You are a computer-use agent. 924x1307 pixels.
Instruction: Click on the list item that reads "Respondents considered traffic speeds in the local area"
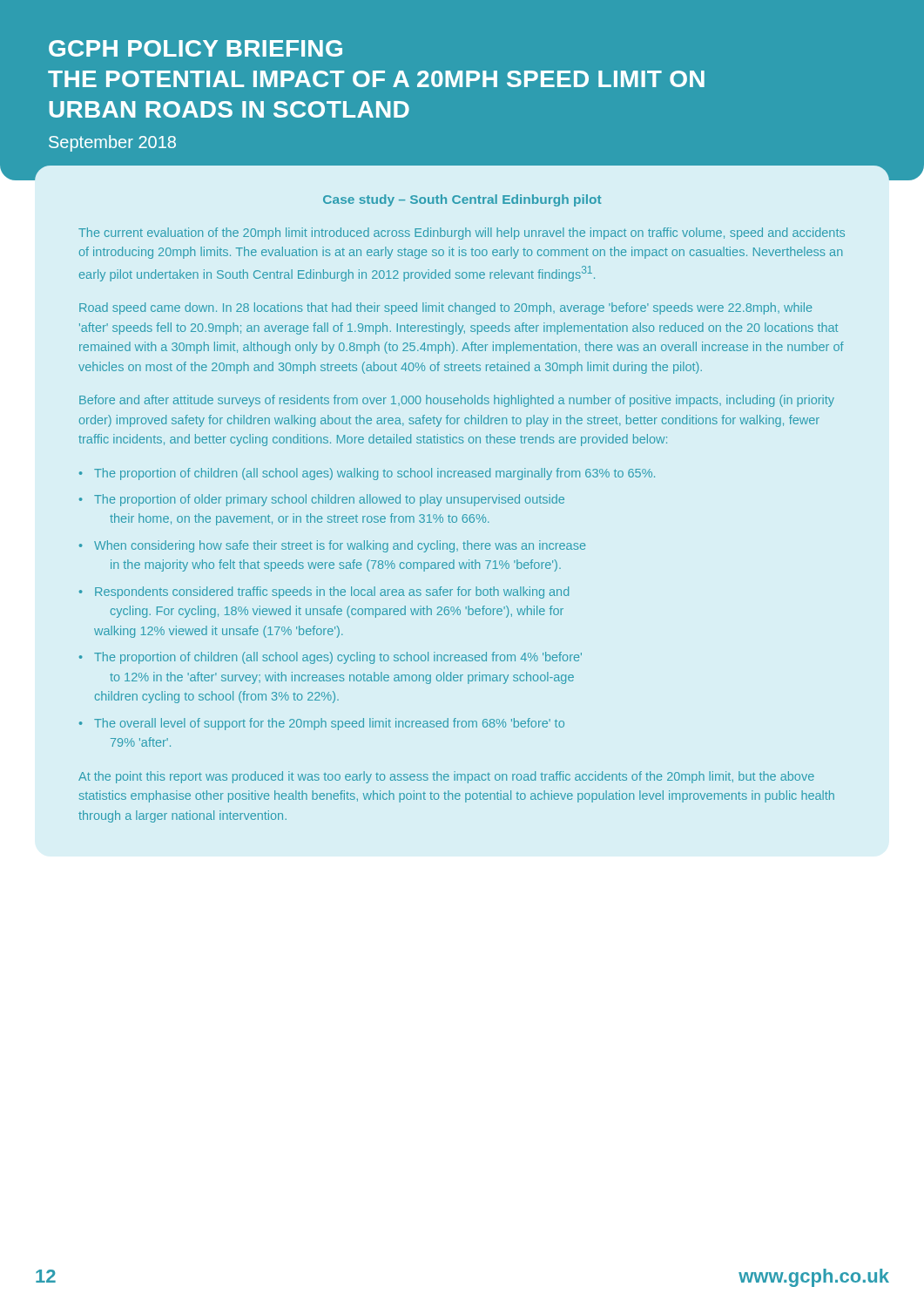pos(332,611)
